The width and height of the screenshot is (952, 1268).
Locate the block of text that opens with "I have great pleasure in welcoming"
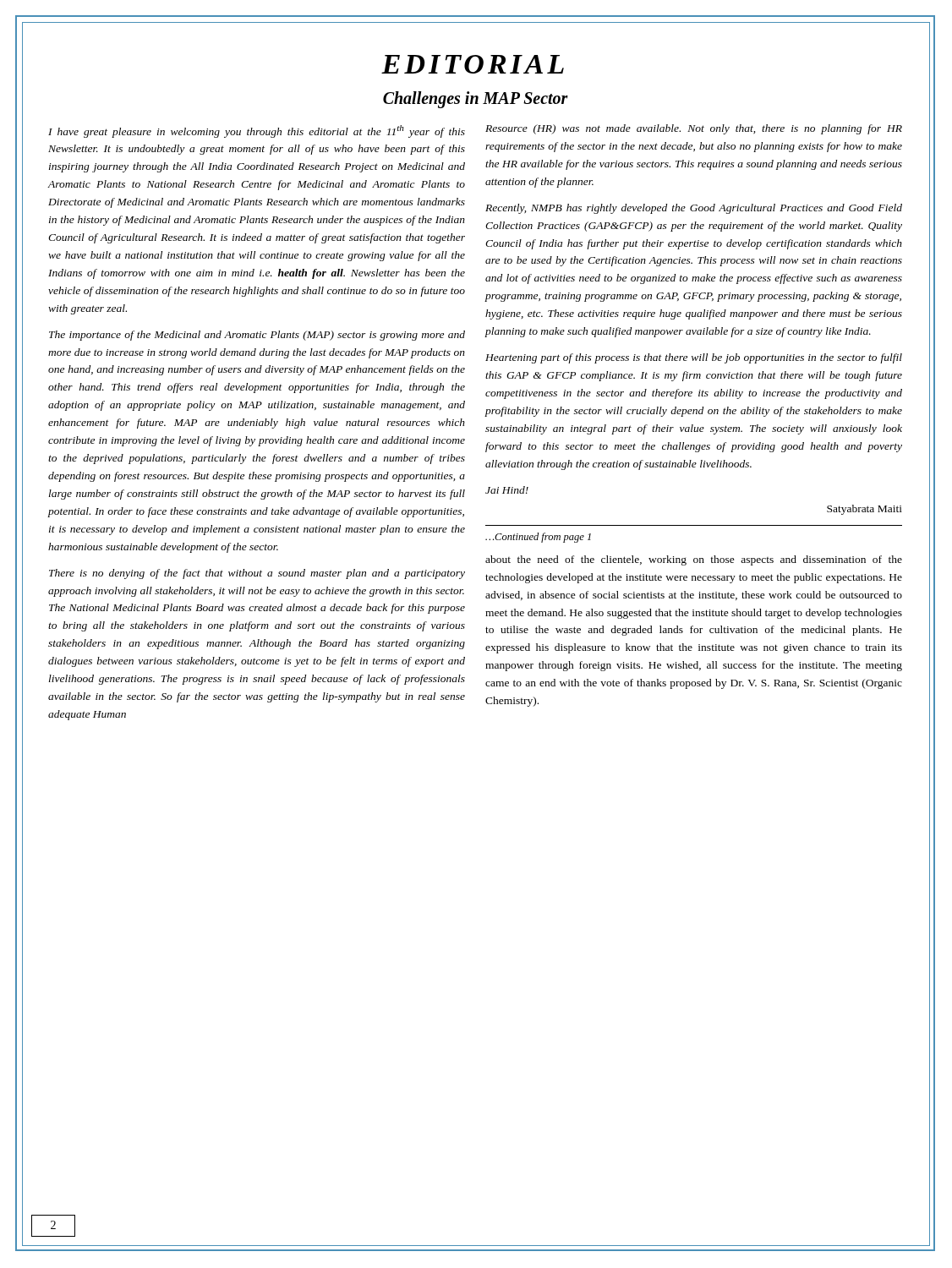[257, 219]
